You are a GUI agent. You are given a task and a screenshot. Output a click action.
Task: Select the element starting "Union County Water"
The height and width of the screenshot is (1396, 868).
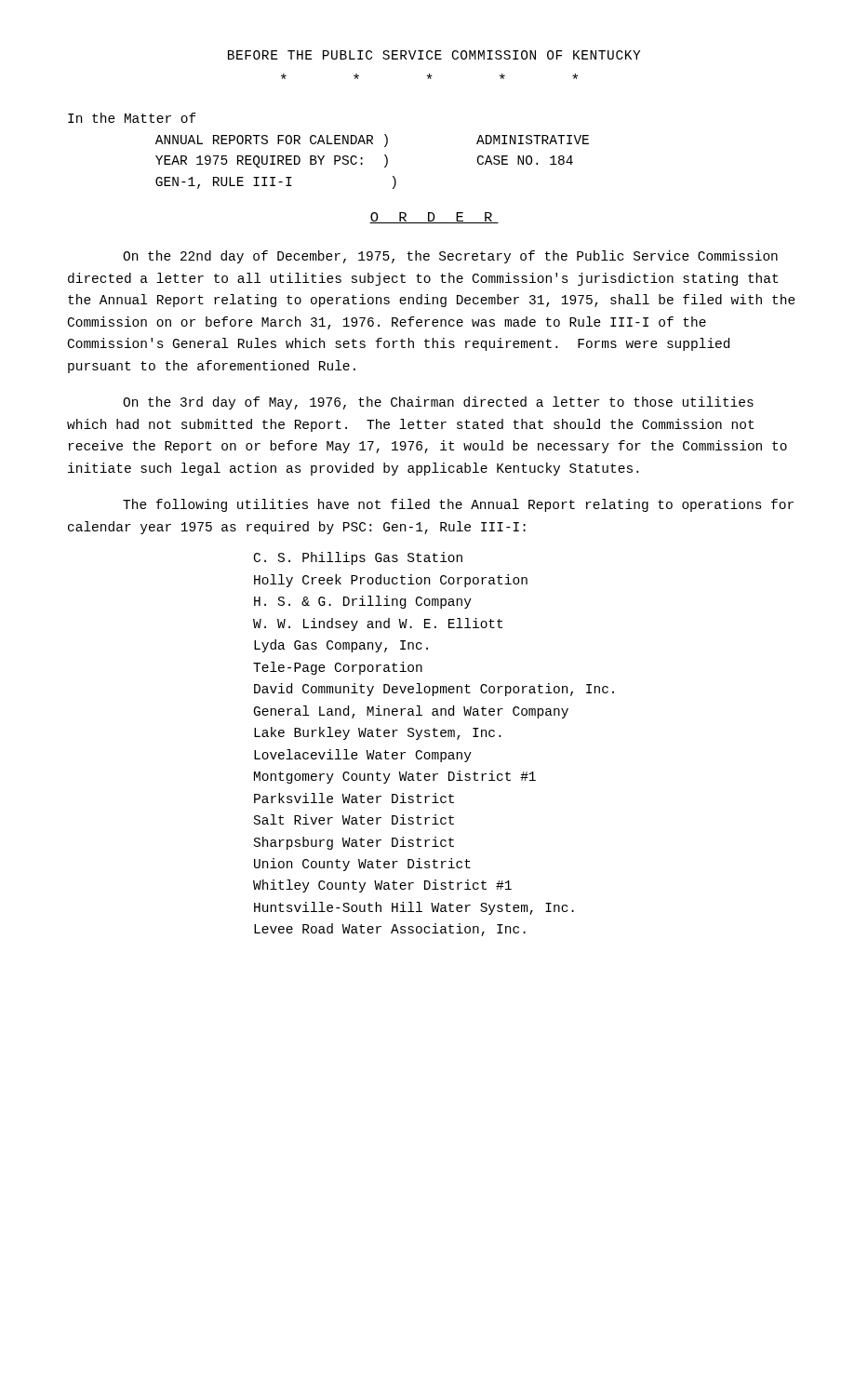tap(362, 865)
